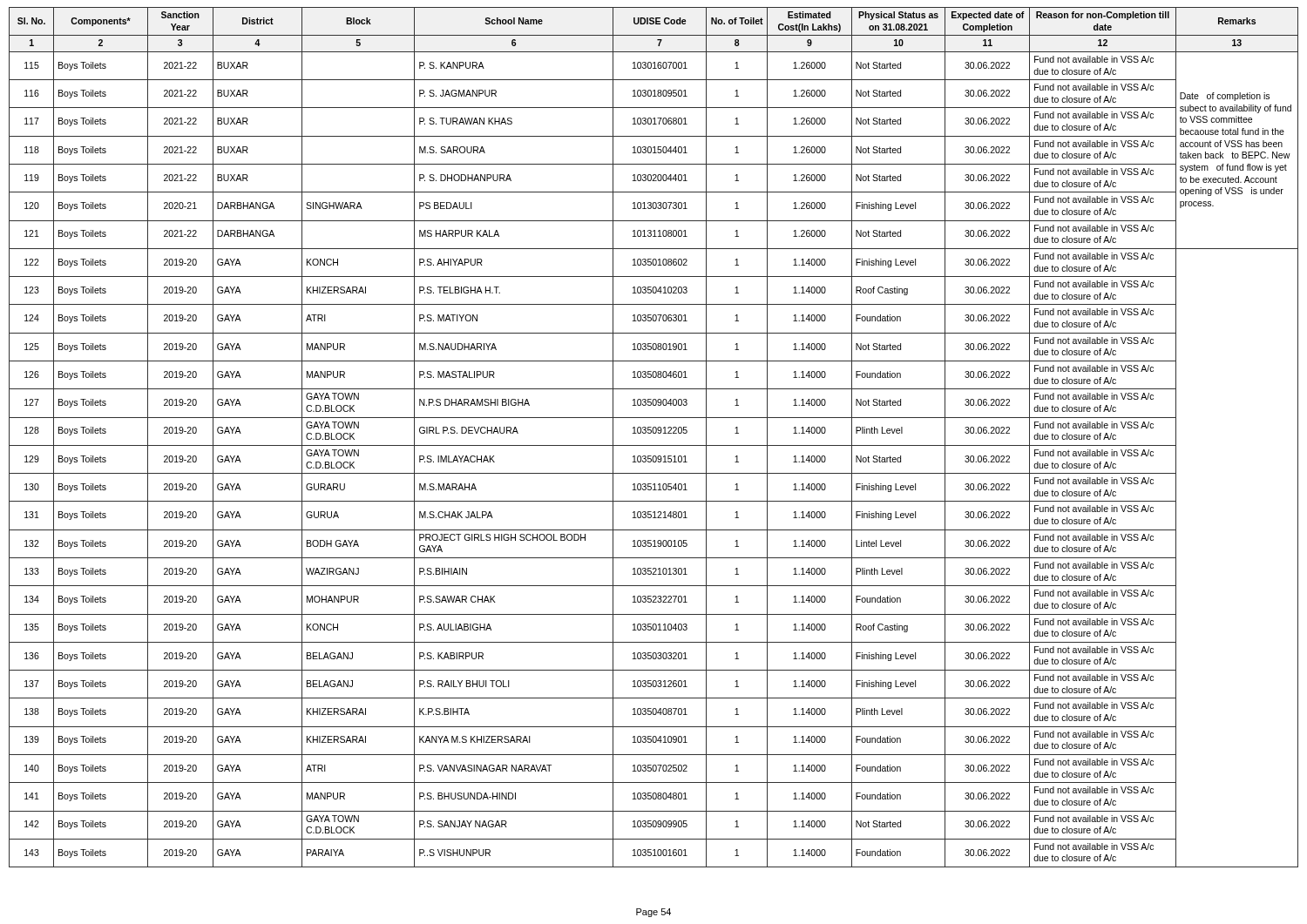Select the table that reads "GAYA TOWN C.D.BLOCK"
Viewport: 1307px width, 924px height.
654,437
